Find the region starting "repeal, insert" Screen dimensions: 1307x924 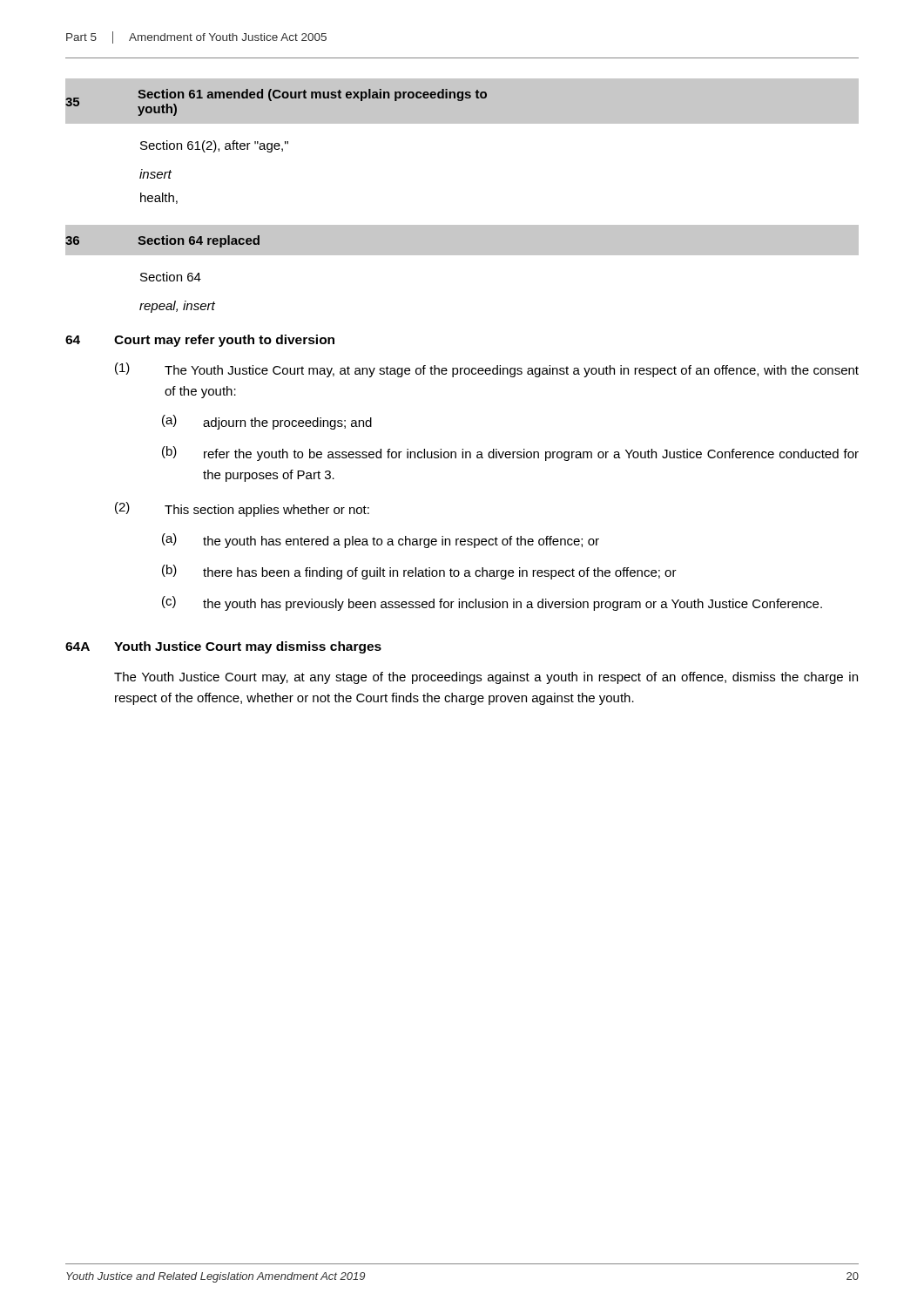point(177,305)
